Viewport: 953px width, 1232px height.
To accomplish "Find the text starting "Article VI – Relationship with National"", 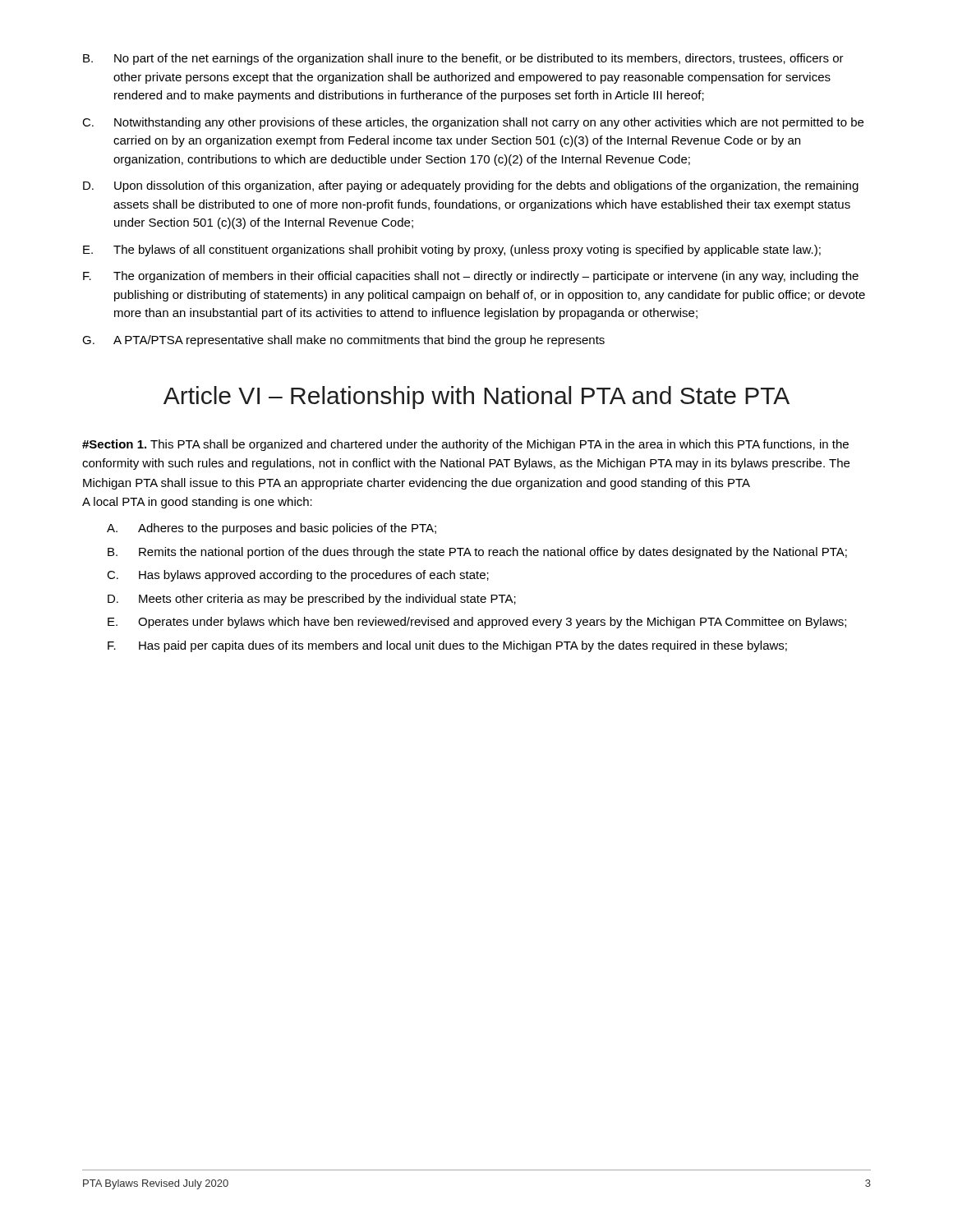I will point(476,395).
